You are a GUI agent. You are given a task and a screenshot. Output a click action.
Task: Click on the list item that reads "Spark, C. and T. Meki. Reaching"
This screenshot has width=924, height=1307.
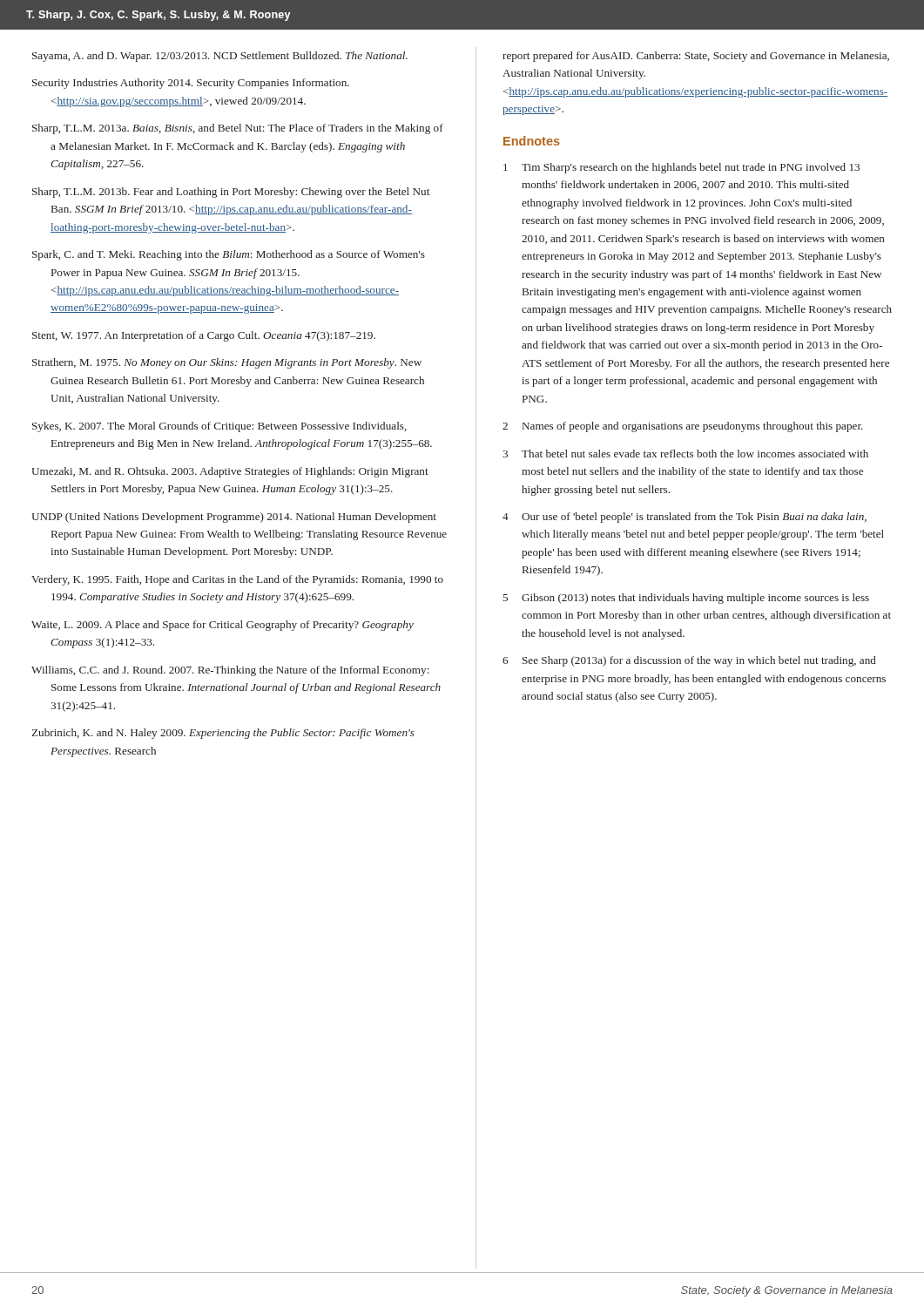(x=228, y=281)
